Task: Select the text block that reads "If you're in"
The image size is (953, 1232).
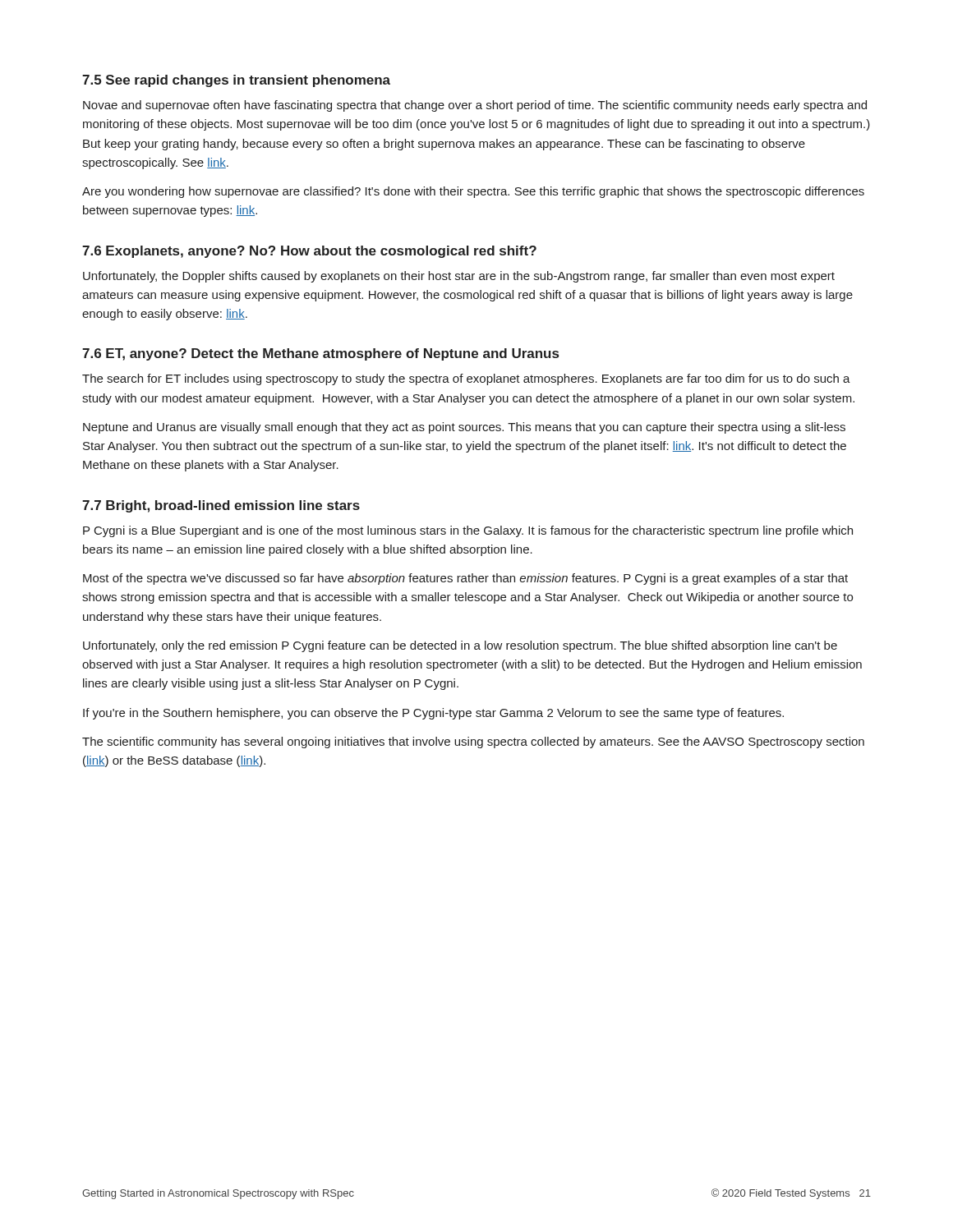Action: pos(434,712)
